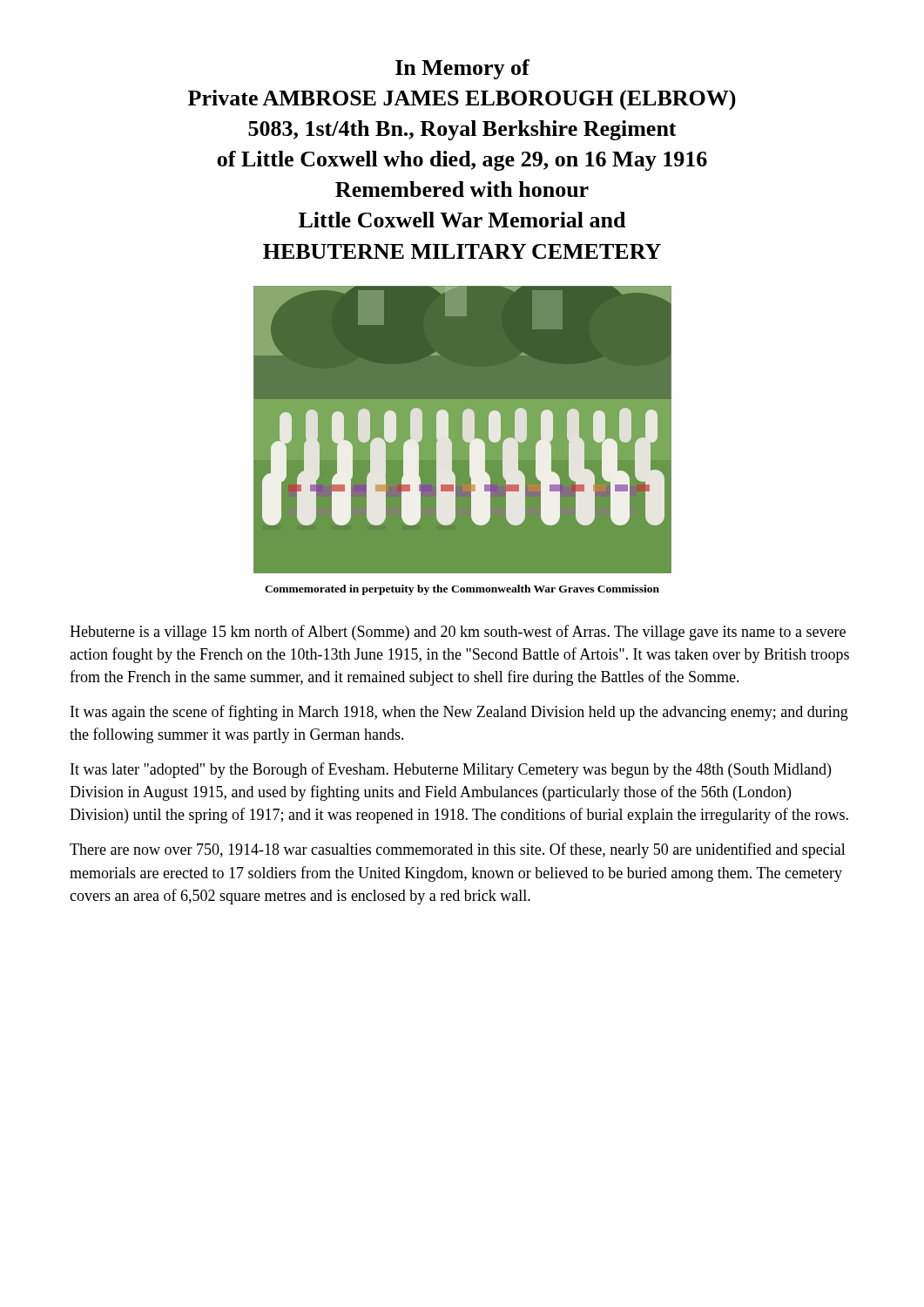The width and height of the screenshot is (924, 1307).
Task: Click the passage that begins "It was again the scene of fighting"
Action: point(462,723)
